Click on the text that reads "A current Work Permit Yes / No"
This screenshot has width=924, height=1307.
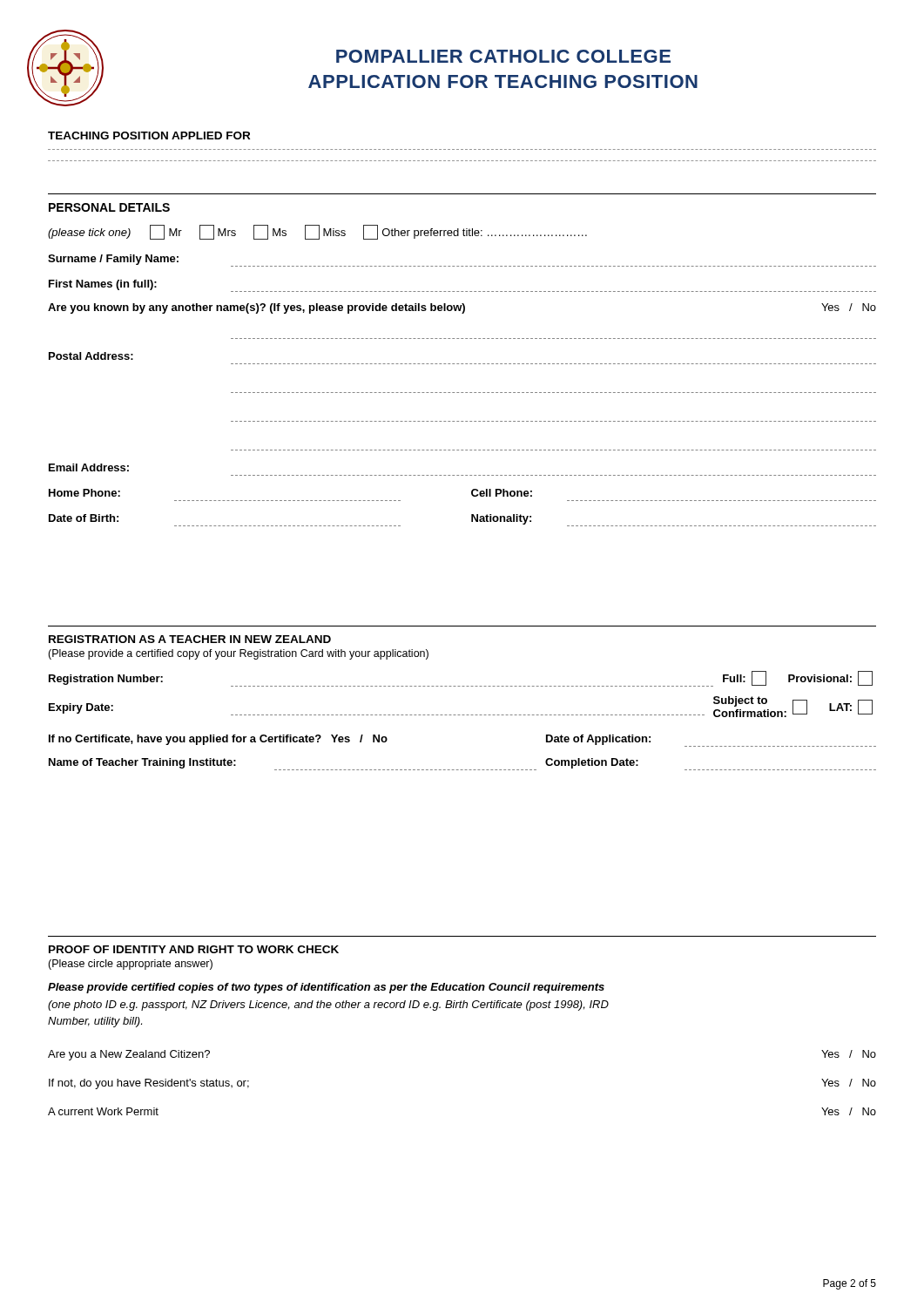point(105,1111)
